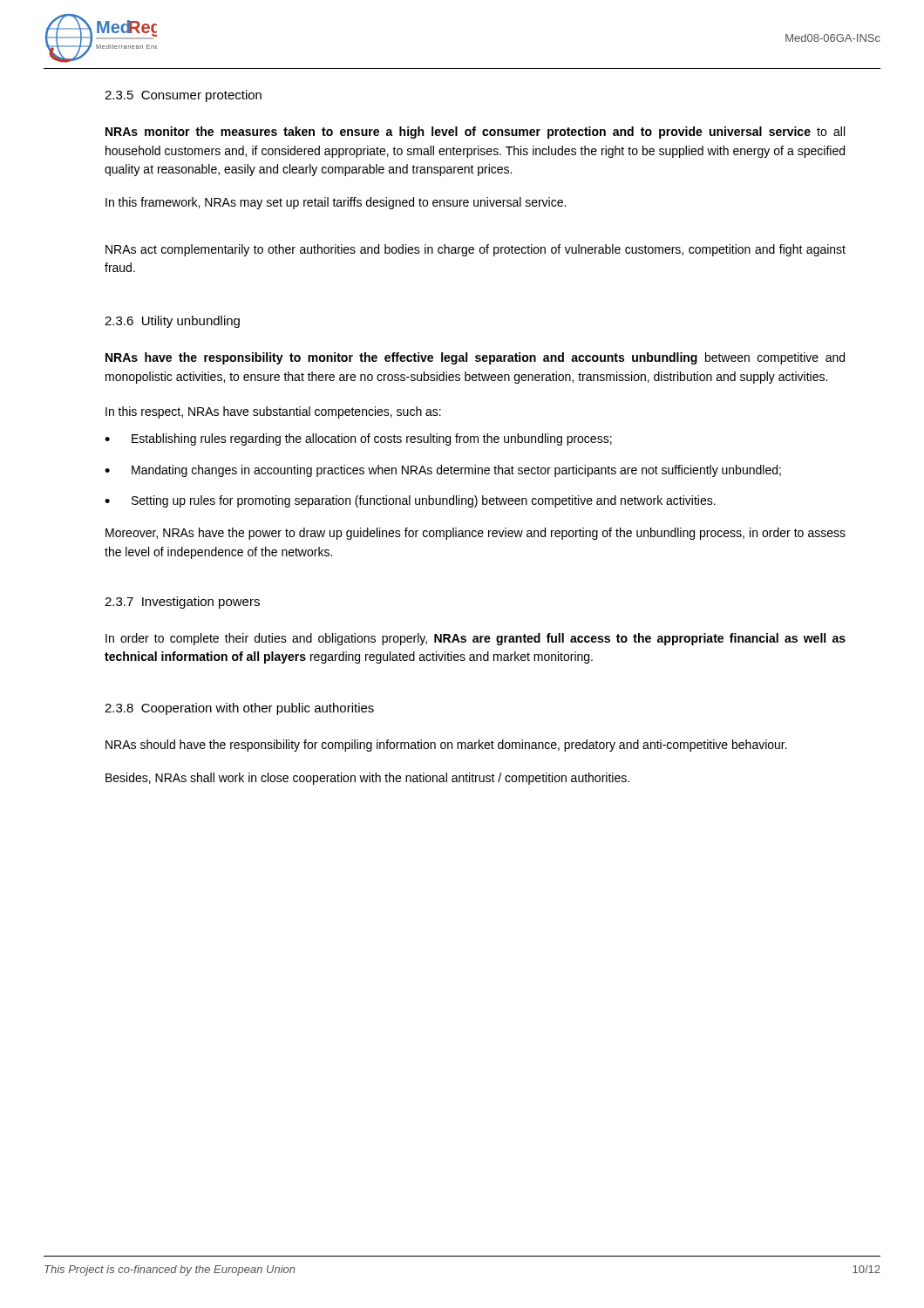Locate the block of text that opens with "In order to"
Screen dimensions: 1308x924
pos(475,648)
